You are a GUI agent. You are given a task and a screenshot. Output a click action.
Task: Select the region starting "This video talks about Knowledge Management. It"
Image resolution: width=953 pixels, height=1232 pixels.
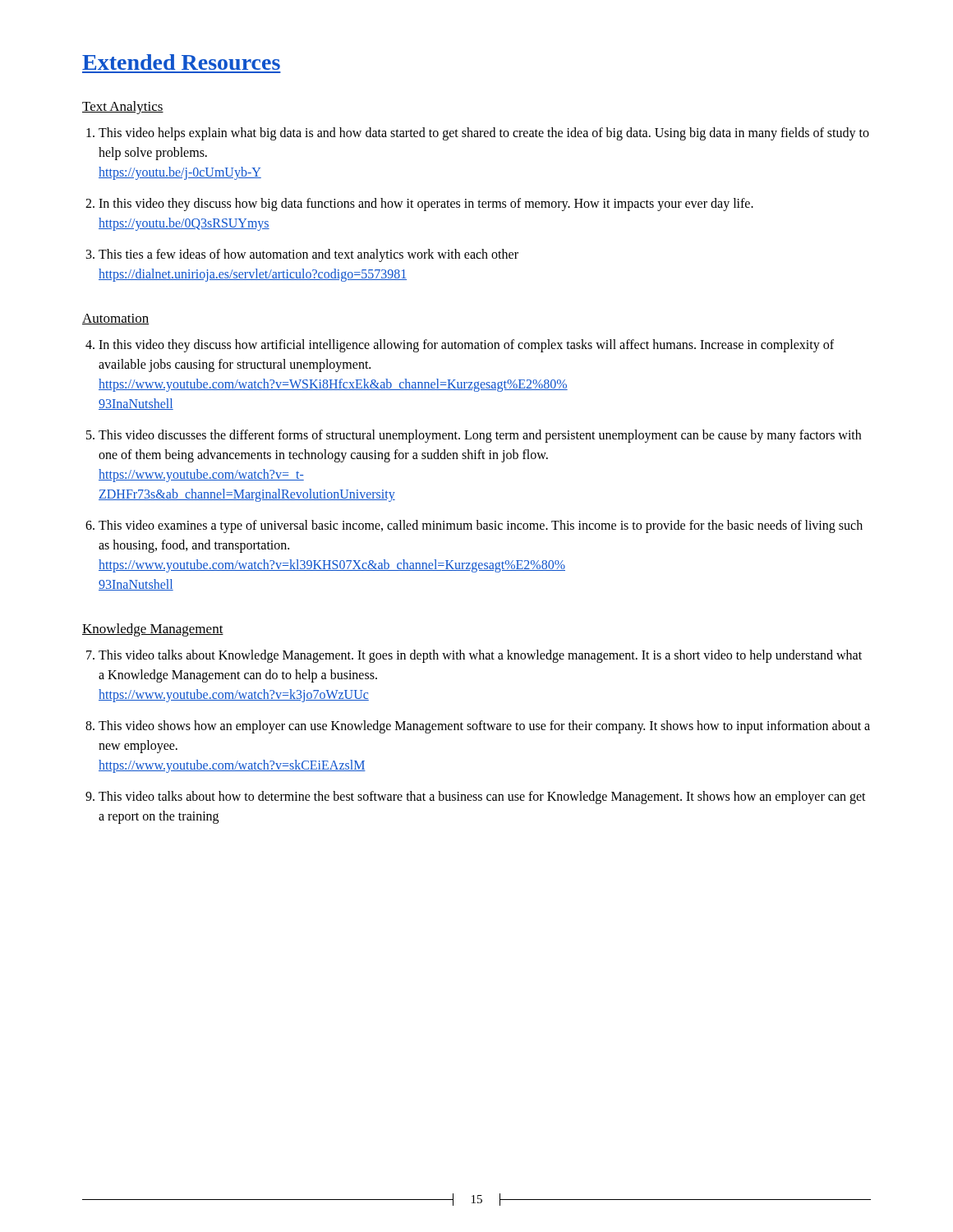coord(480,656)
